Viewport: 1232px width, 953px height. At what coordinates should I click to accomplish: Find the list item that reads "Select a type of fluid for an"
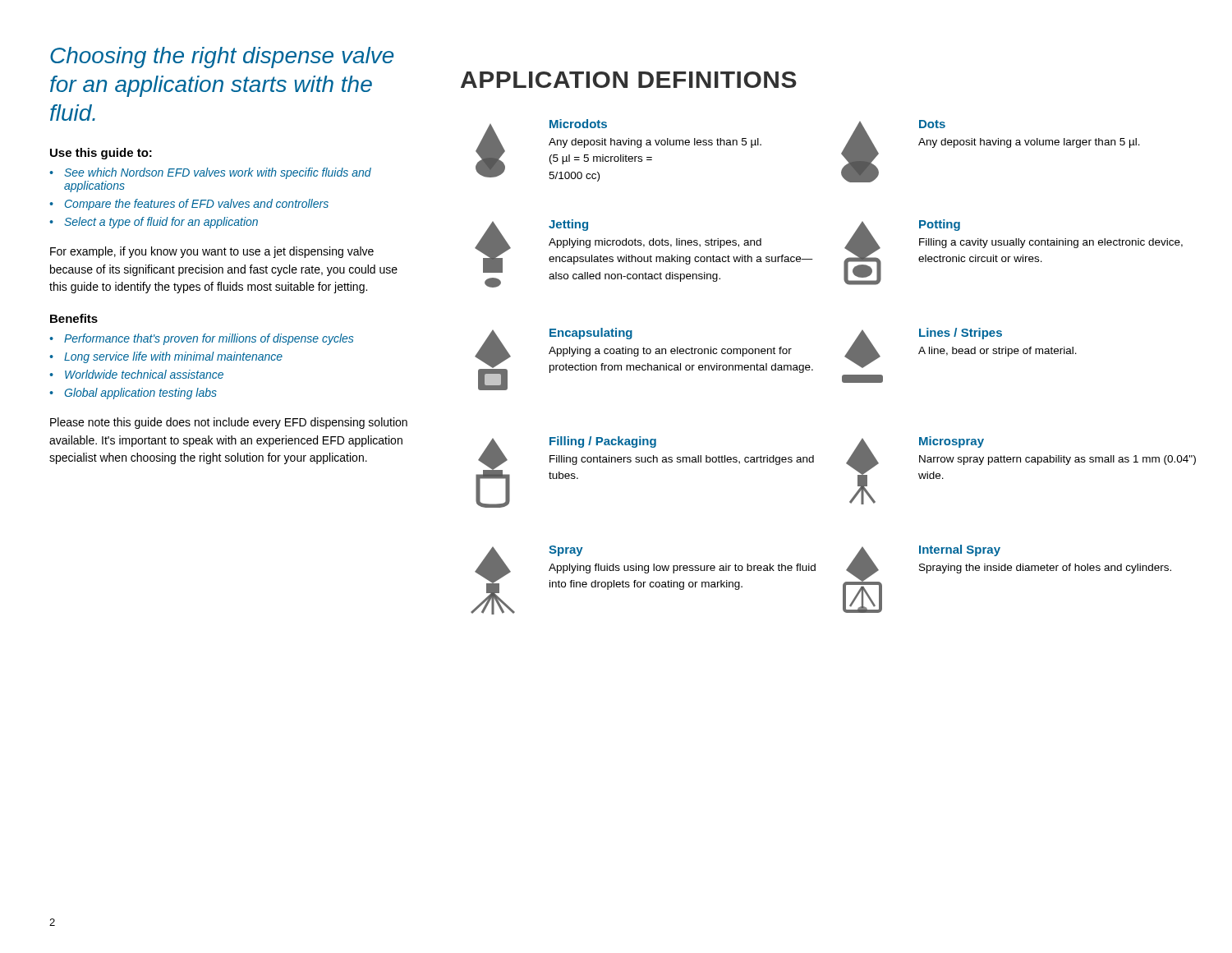tap(161, 222)
